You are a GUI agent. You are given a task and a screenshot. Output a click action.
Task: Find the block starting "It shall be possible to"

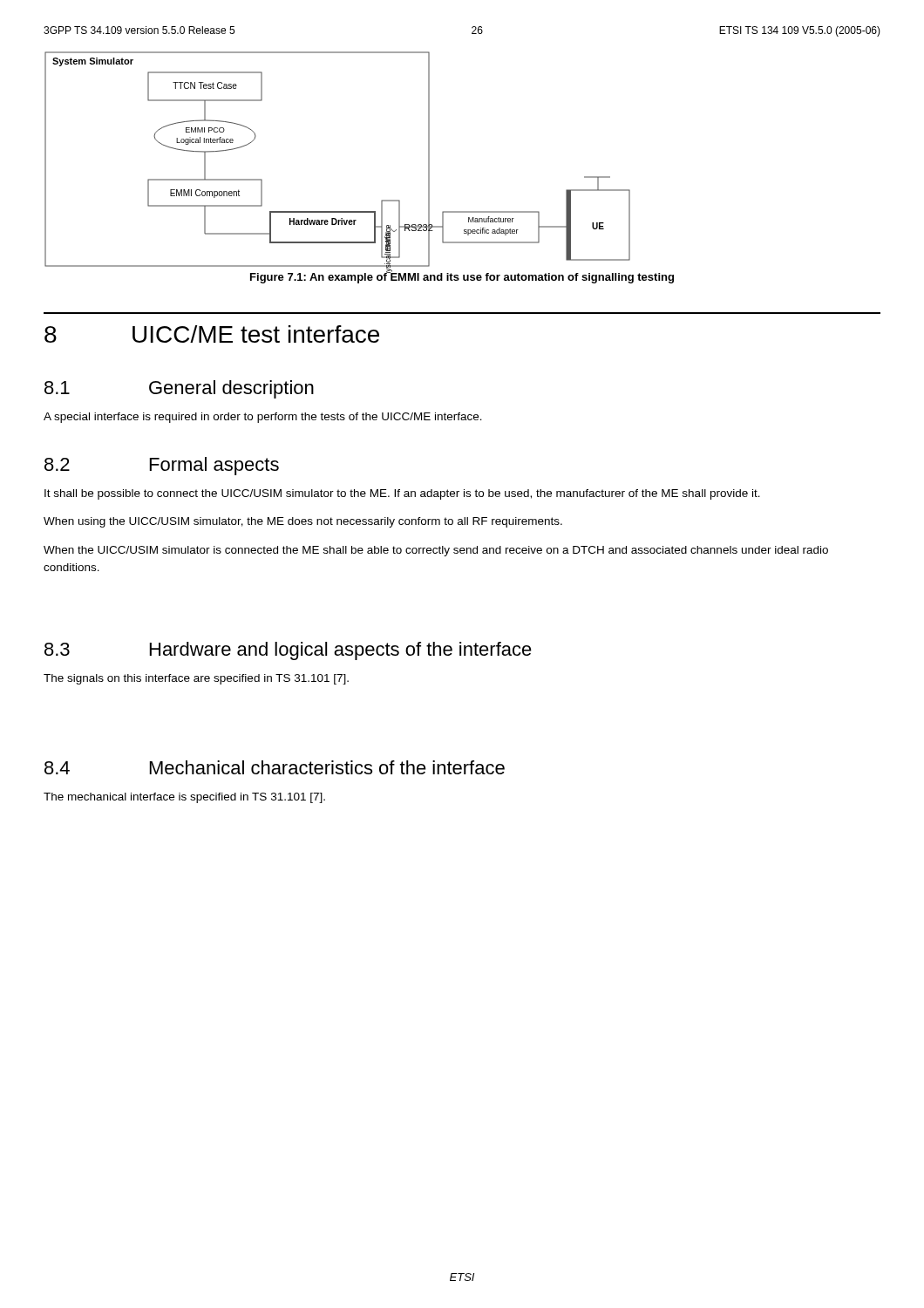click(402, 493)
